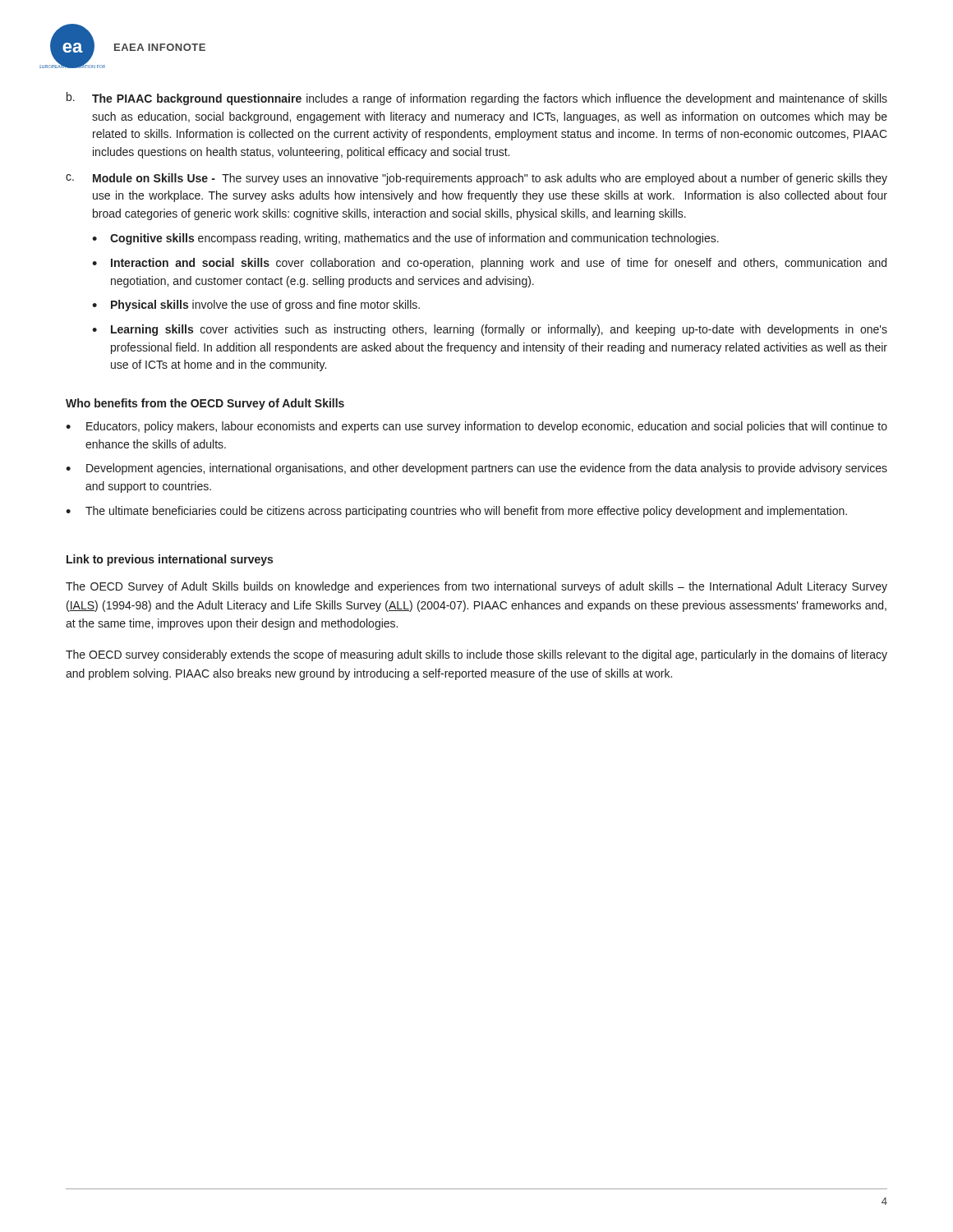Where is the passage that starts "• Learning skills"?
This screenshot has height=1232, width=953.
tap(490, 348)
